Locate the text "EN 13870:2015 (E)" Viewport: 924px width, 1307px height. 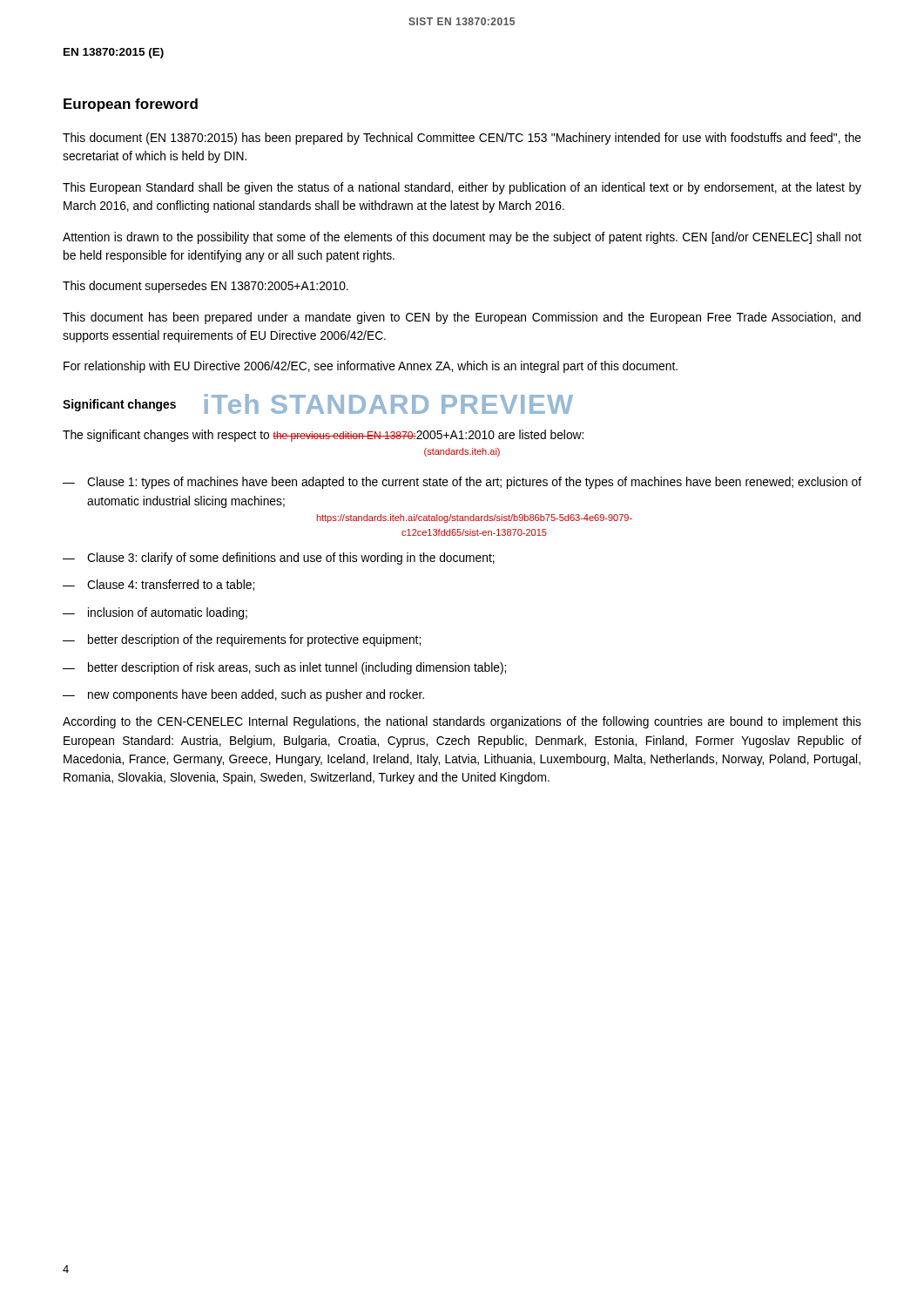113,52
